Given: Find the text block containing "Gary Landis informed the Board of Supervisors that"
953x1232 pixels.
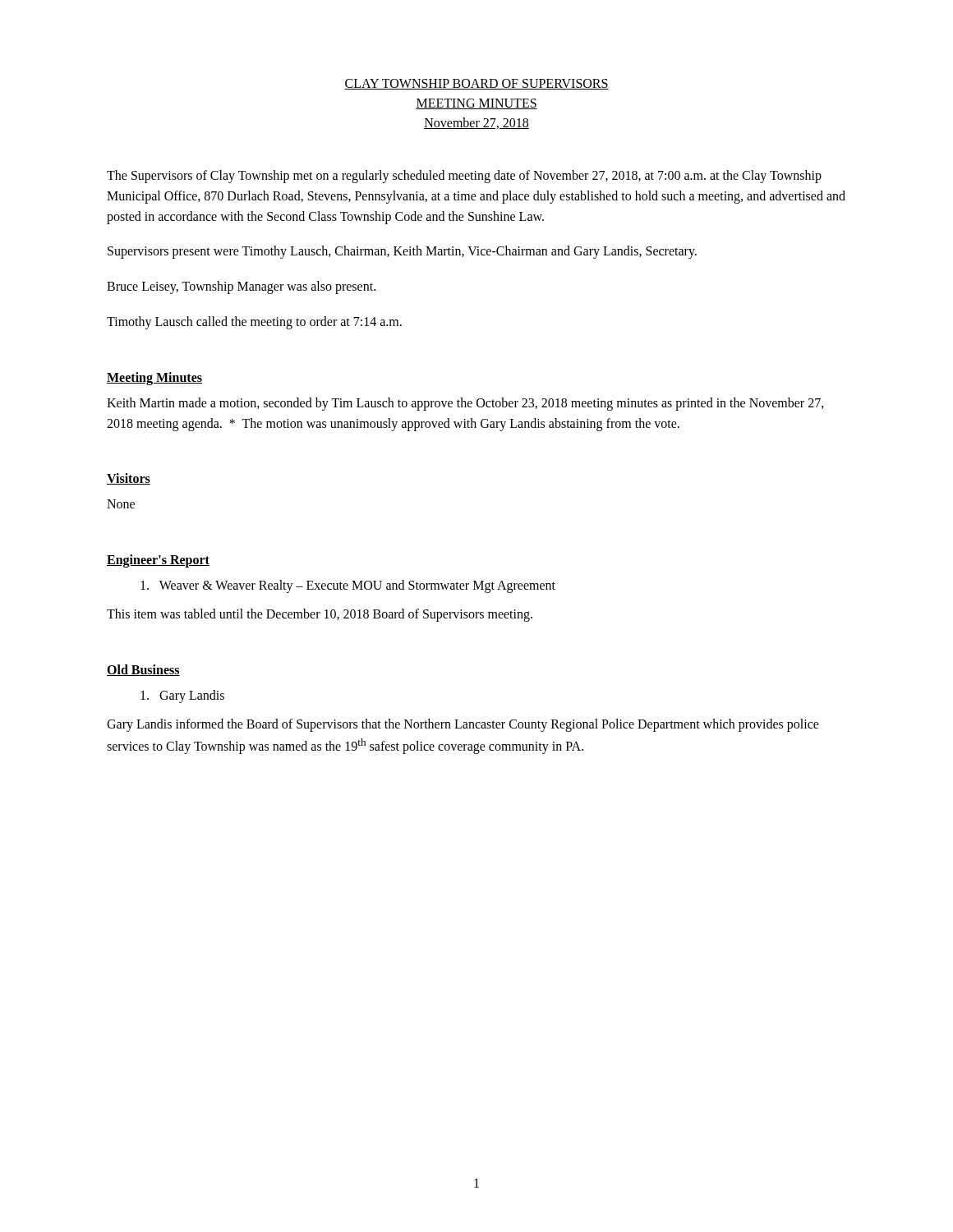Looking at the screenshot, I should click(x=463, y=735).
